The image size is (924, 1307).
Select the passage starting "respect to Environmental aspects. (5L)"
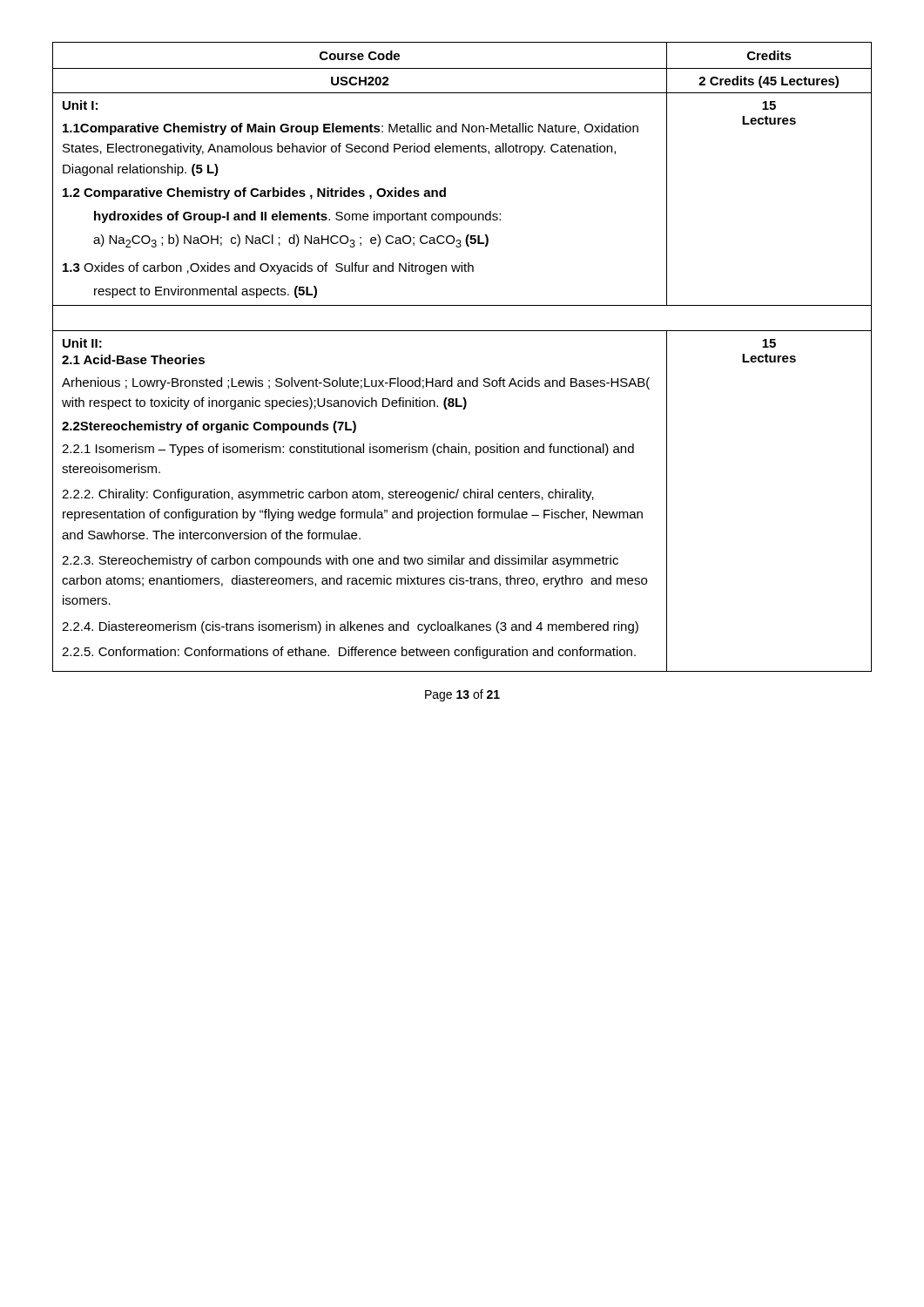(x=205, y=290)
